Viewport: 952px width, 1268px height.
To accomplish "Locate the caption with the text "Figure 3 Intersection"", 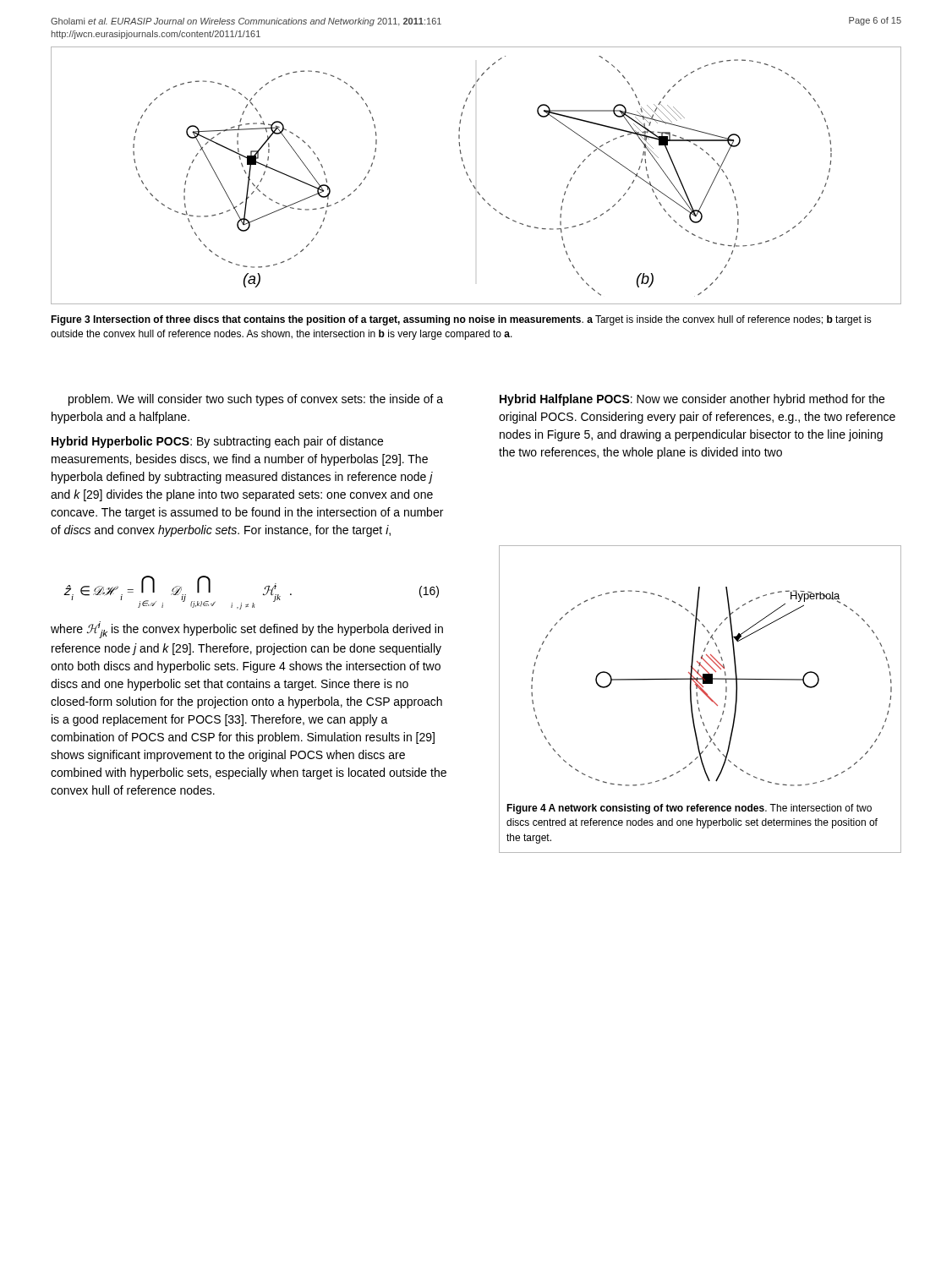I will [461, 327].
